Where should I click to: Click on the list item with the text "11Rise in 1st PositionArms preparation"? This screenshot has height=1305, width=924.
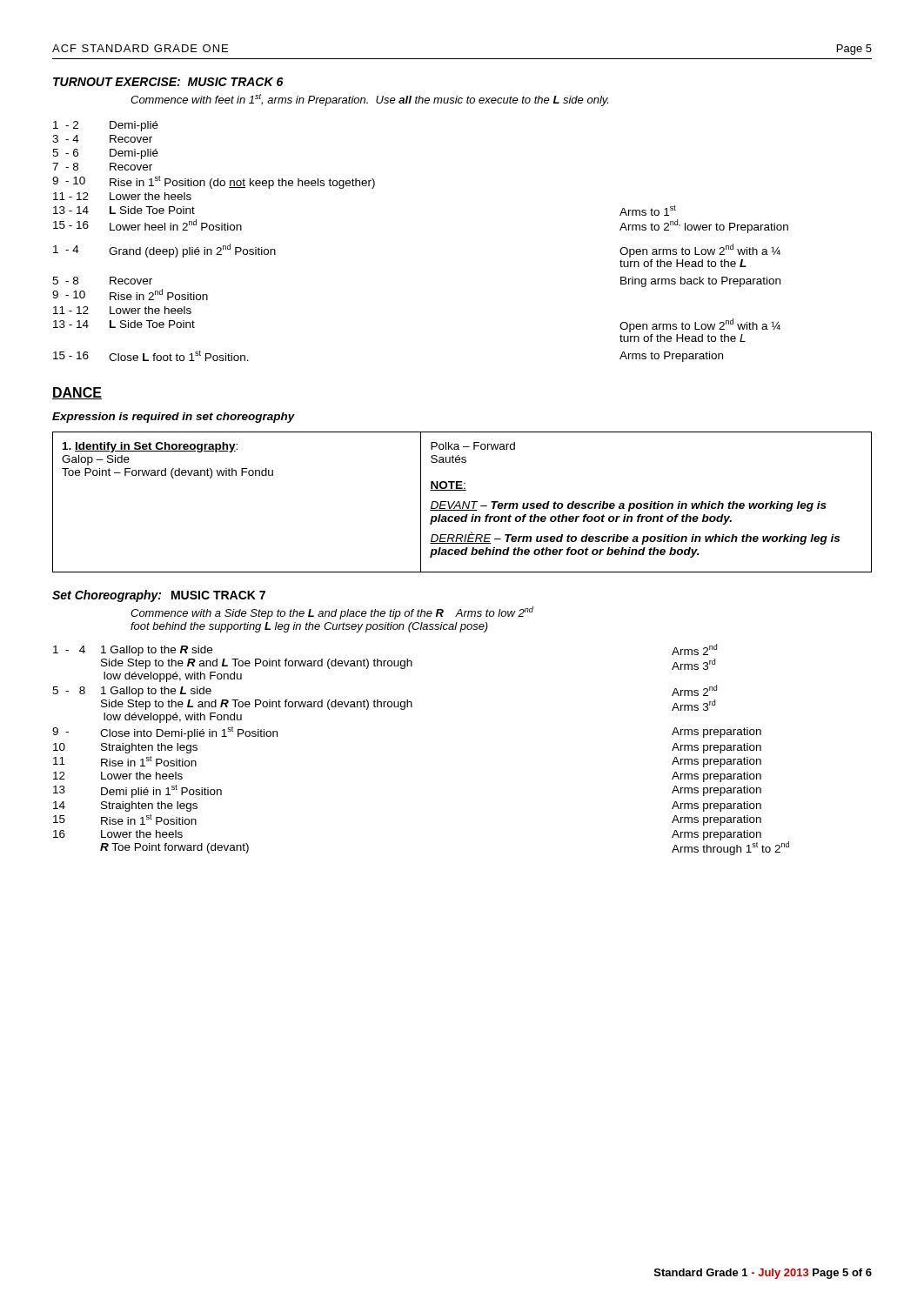[x=149, y=761]
